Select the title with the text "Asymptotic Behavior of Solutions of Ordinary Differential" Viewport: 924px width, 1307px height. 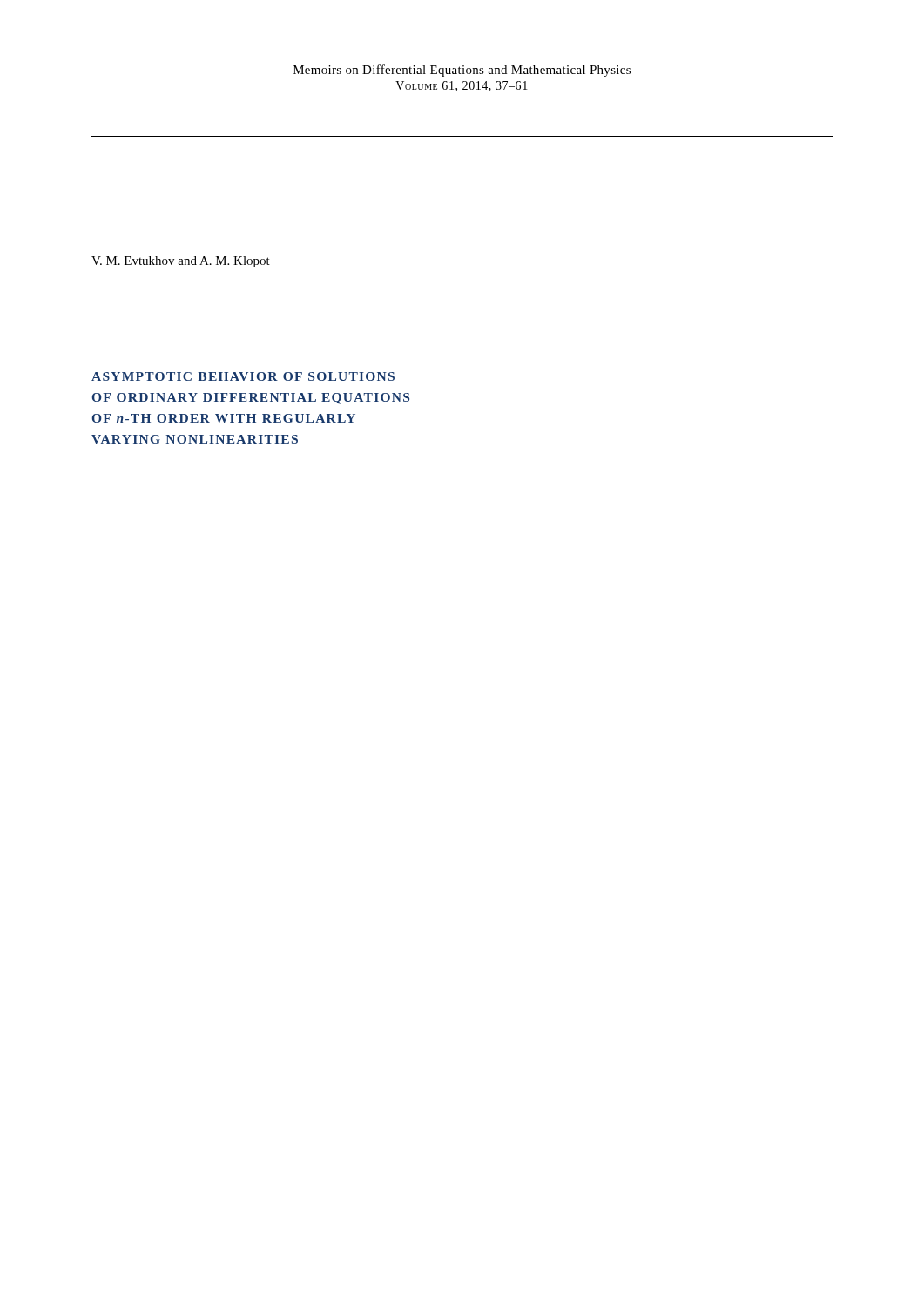click(x=251, y=408)
